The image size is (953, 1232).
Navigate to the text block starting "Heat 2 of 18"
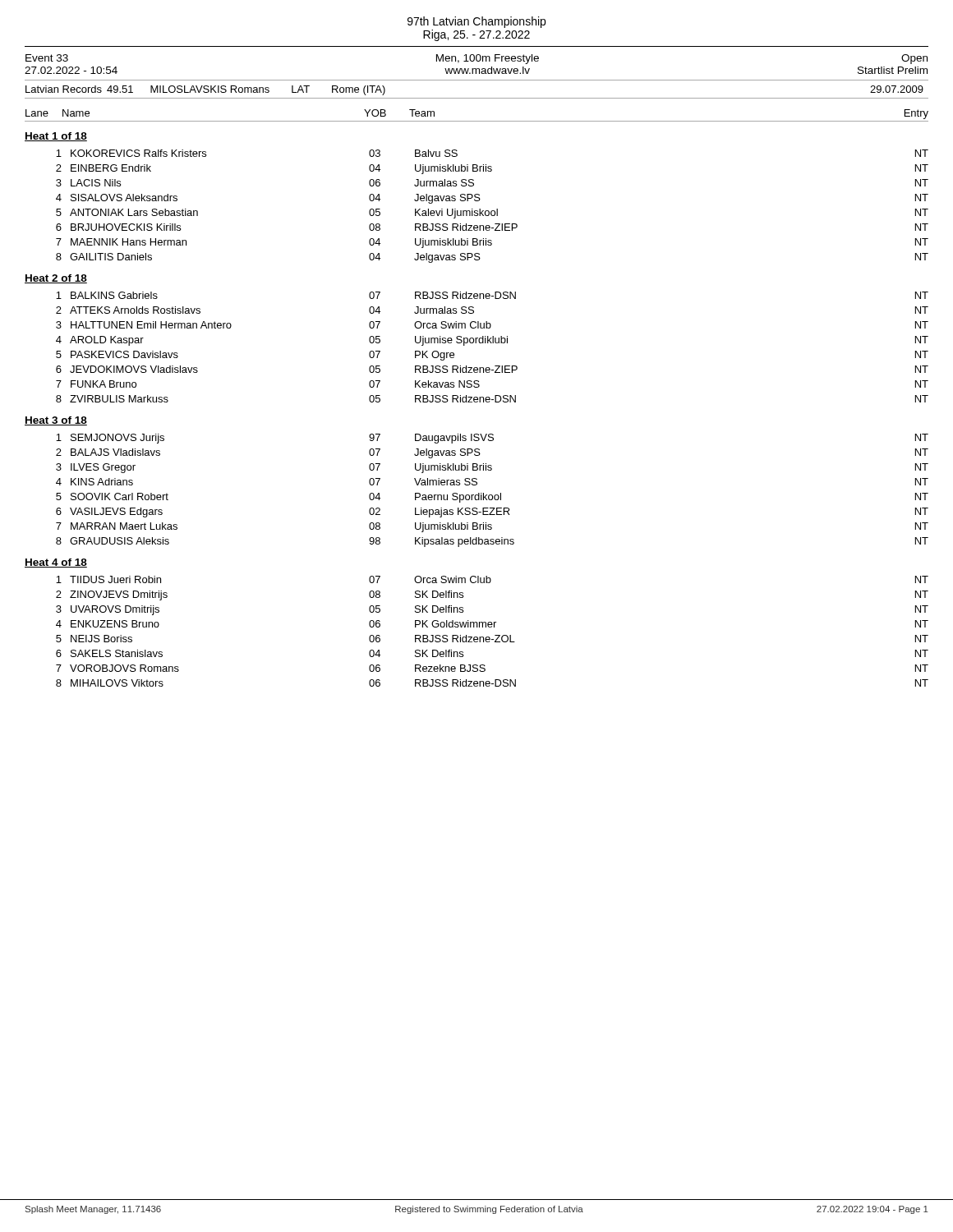pos(56,278)
